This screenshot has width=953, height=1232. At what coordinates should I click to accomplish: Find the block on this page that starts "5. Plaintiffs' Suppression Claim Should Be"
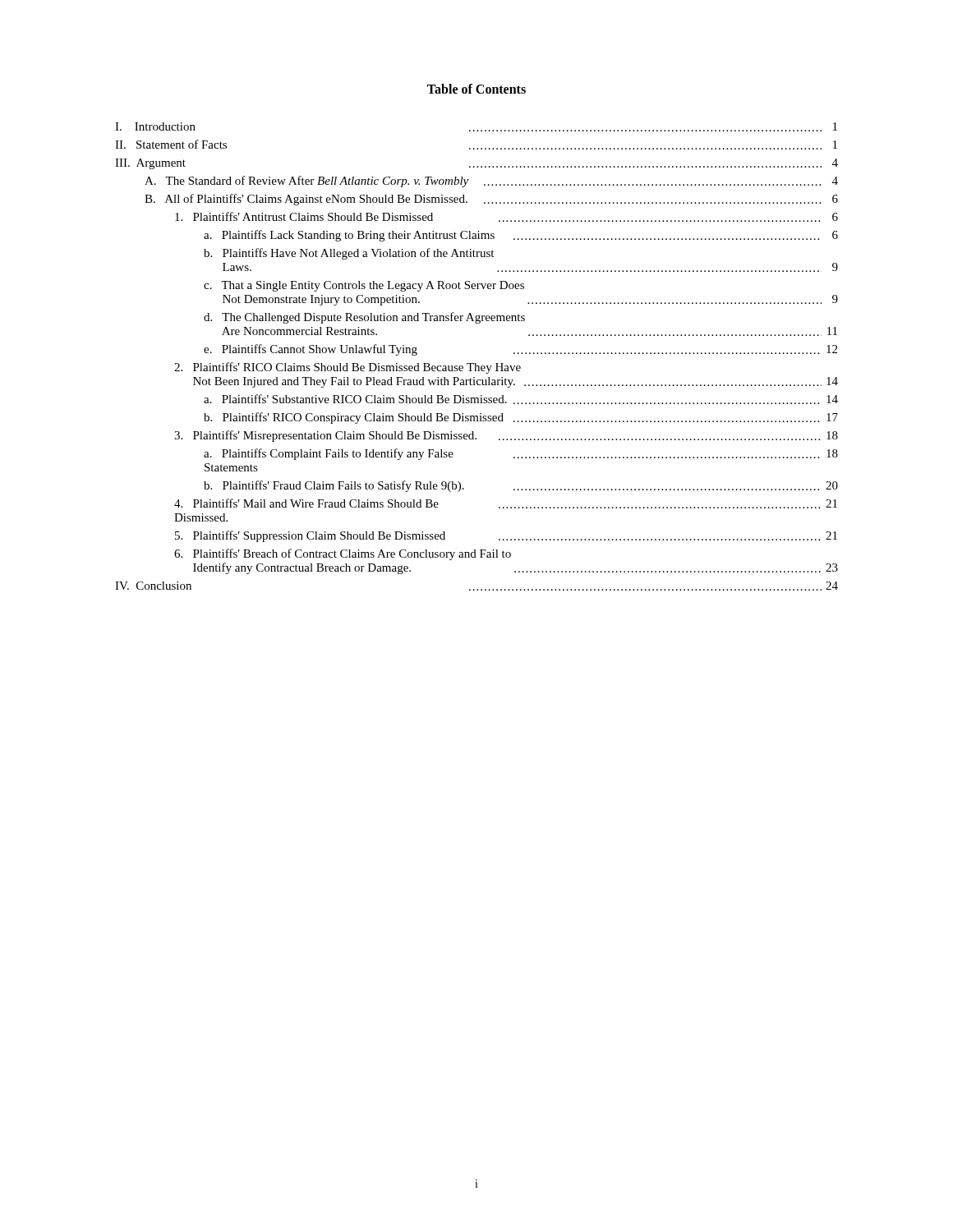click(506, 536)
